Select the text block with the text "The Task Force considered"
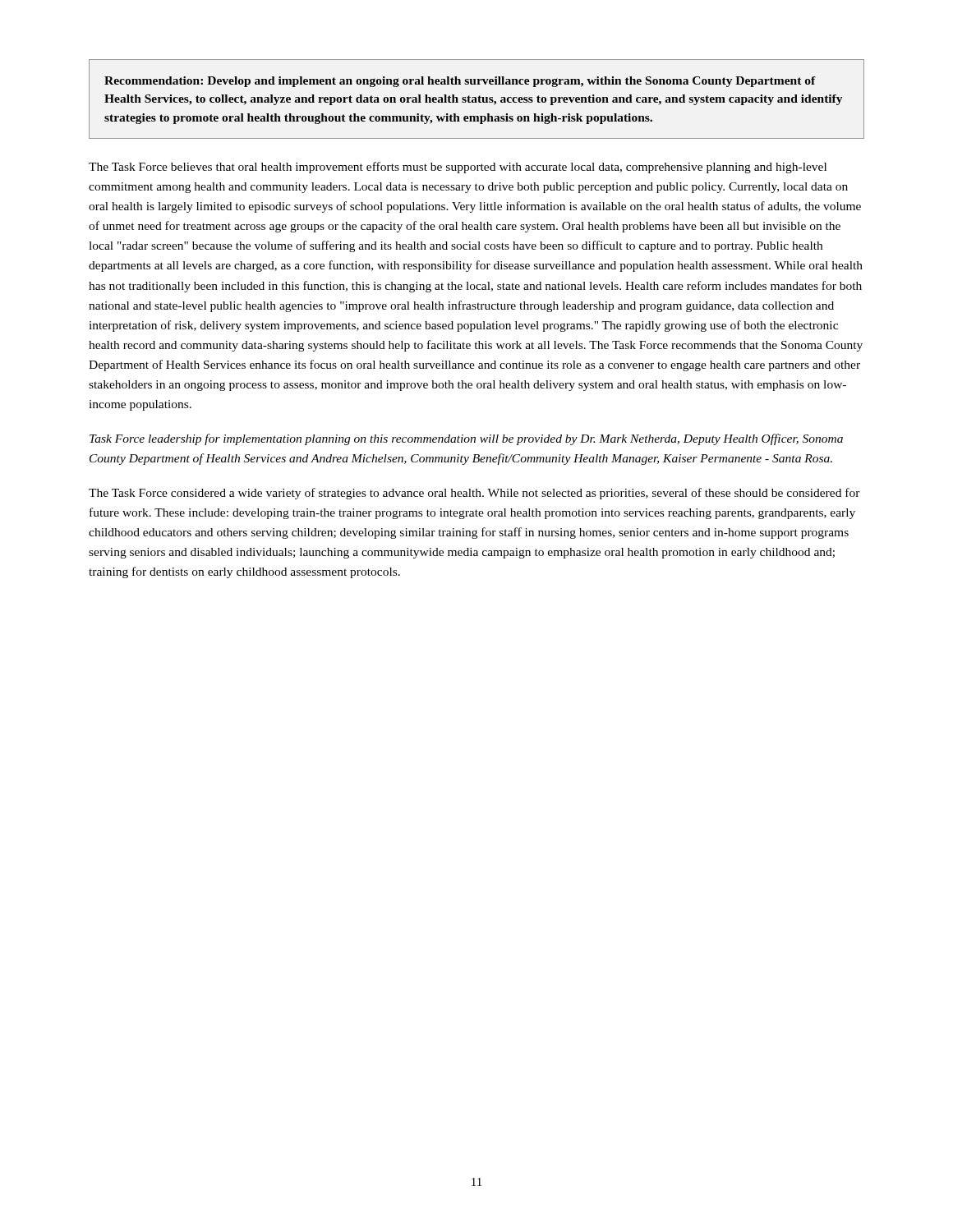This screenshot has width=953, height=1232. coord(474,532)
